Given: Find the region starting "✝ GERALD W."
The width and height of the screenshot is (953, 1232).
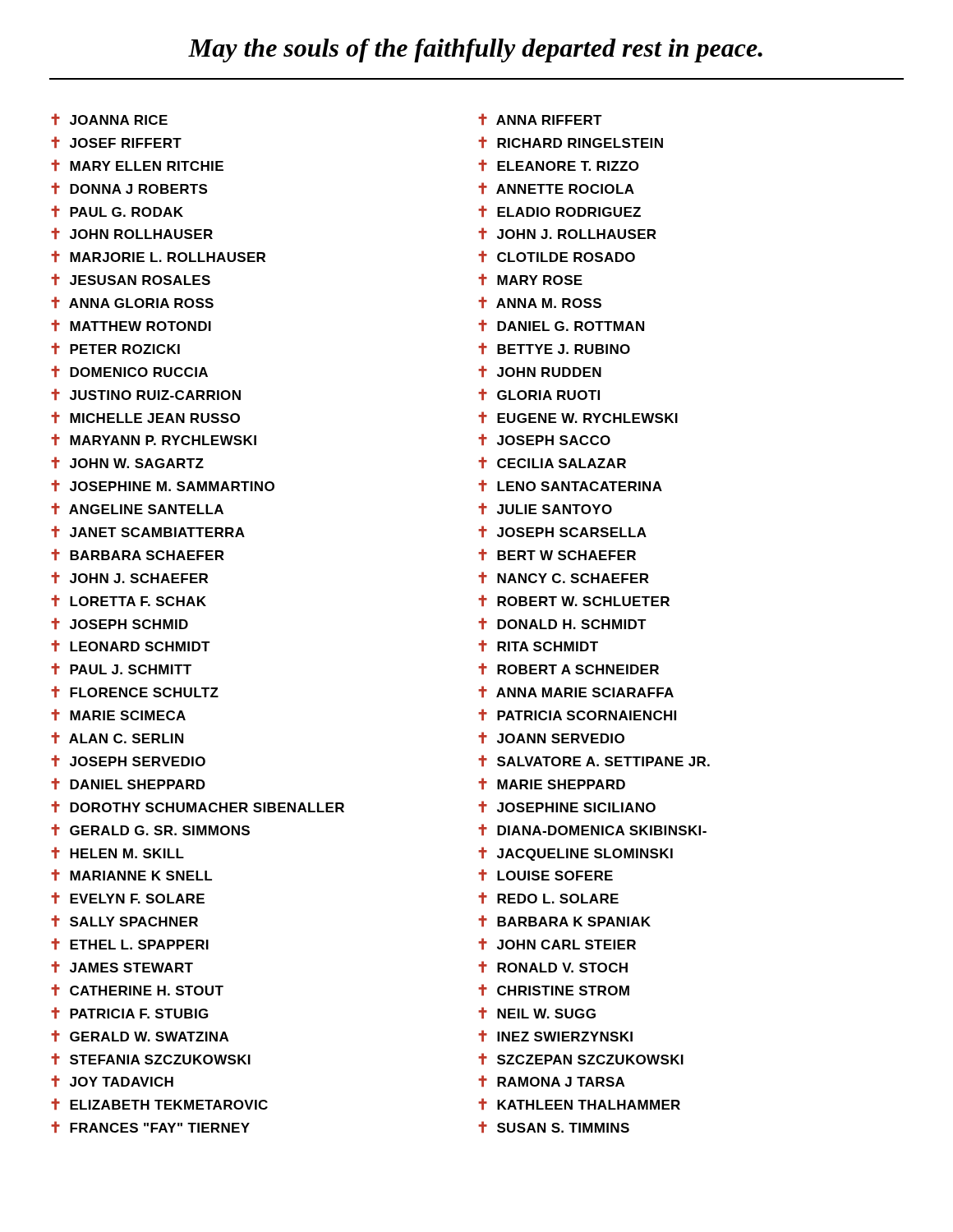Looking at the screenshot, I should [x=139, y=1036].
